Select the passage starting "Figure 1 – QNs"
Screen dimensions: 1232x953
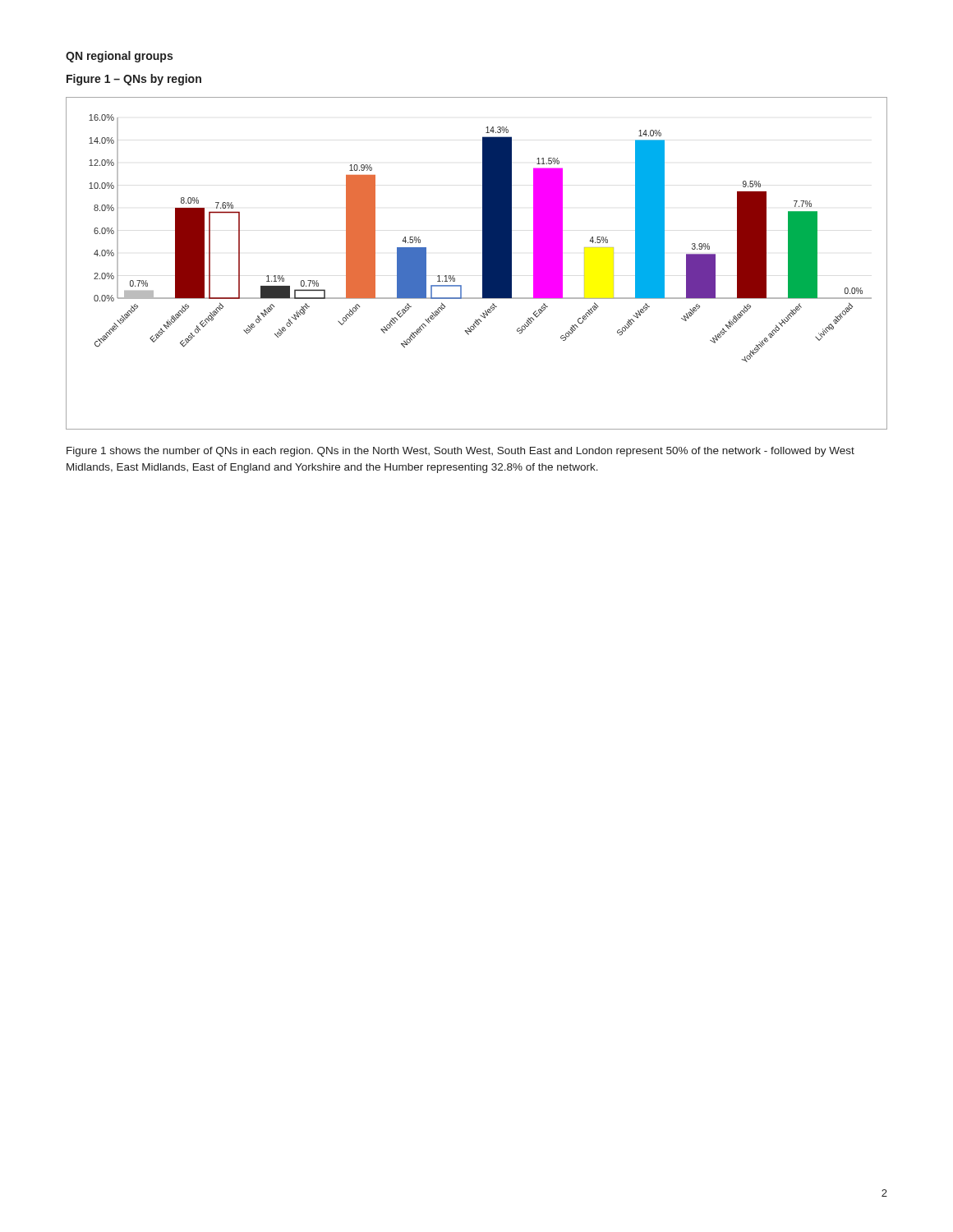[134, 79]
